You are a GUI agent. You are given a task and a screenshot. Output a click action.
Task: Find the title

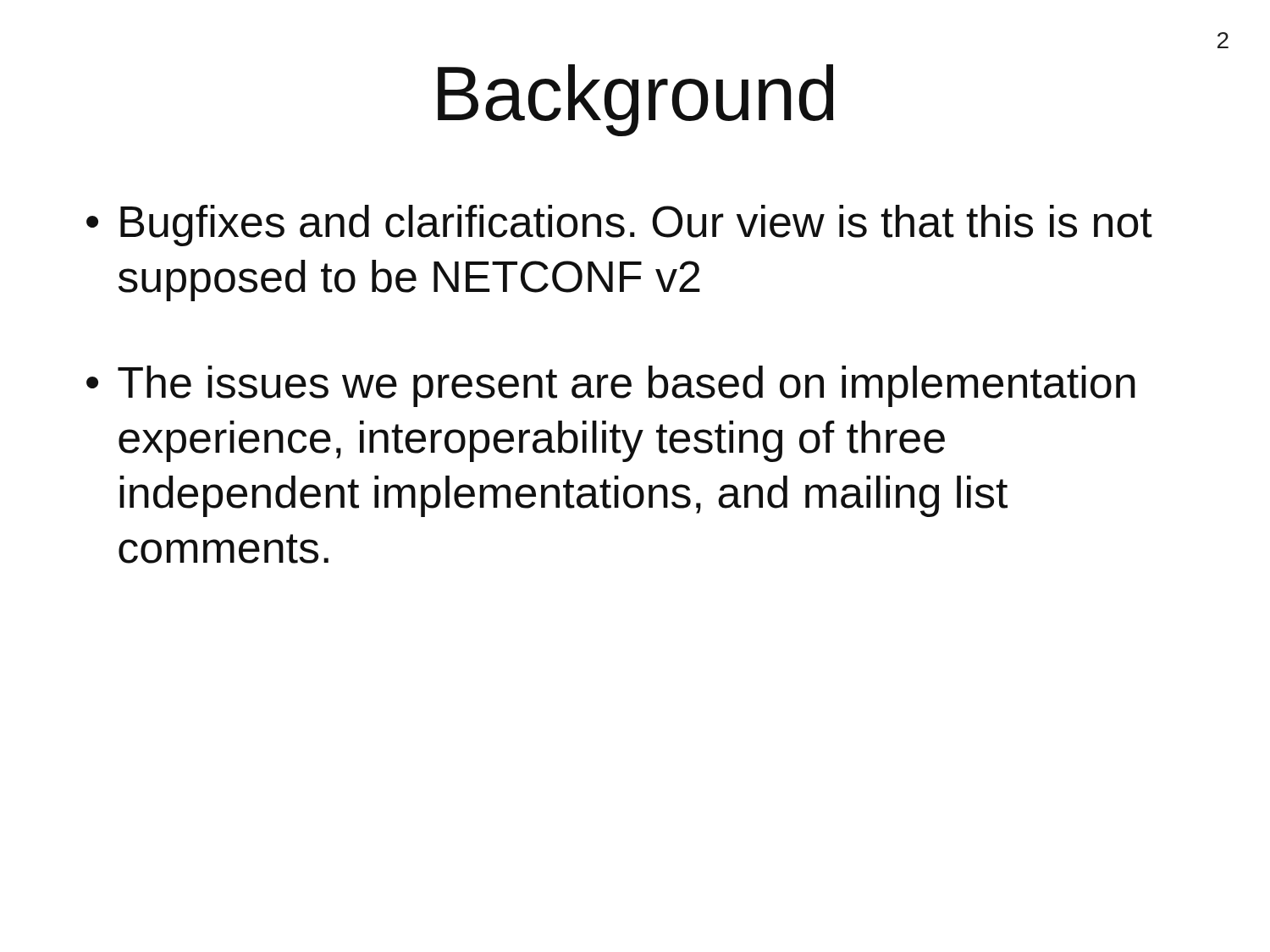(x=635, y=94)
